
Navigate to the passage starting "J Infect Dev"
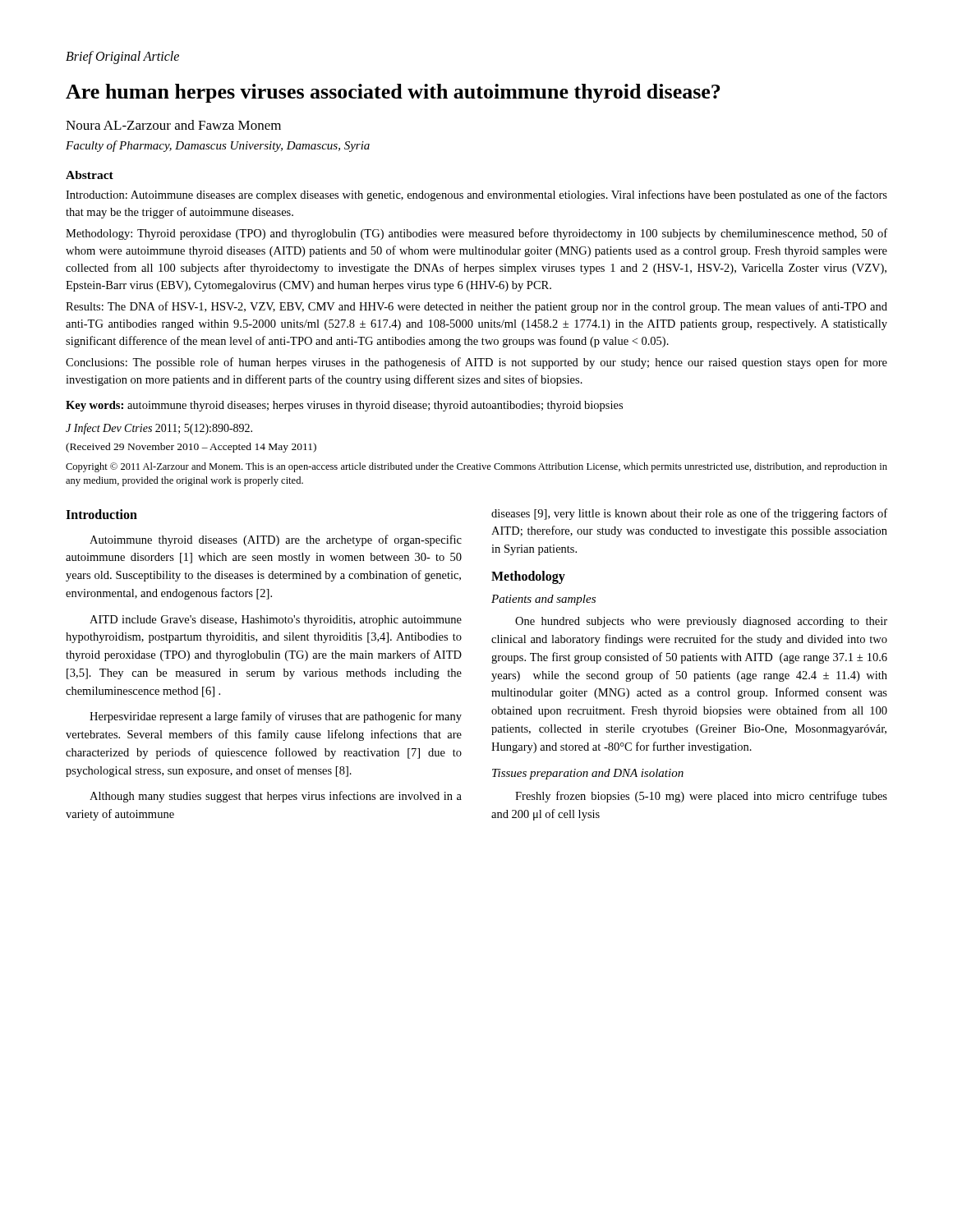159,428
